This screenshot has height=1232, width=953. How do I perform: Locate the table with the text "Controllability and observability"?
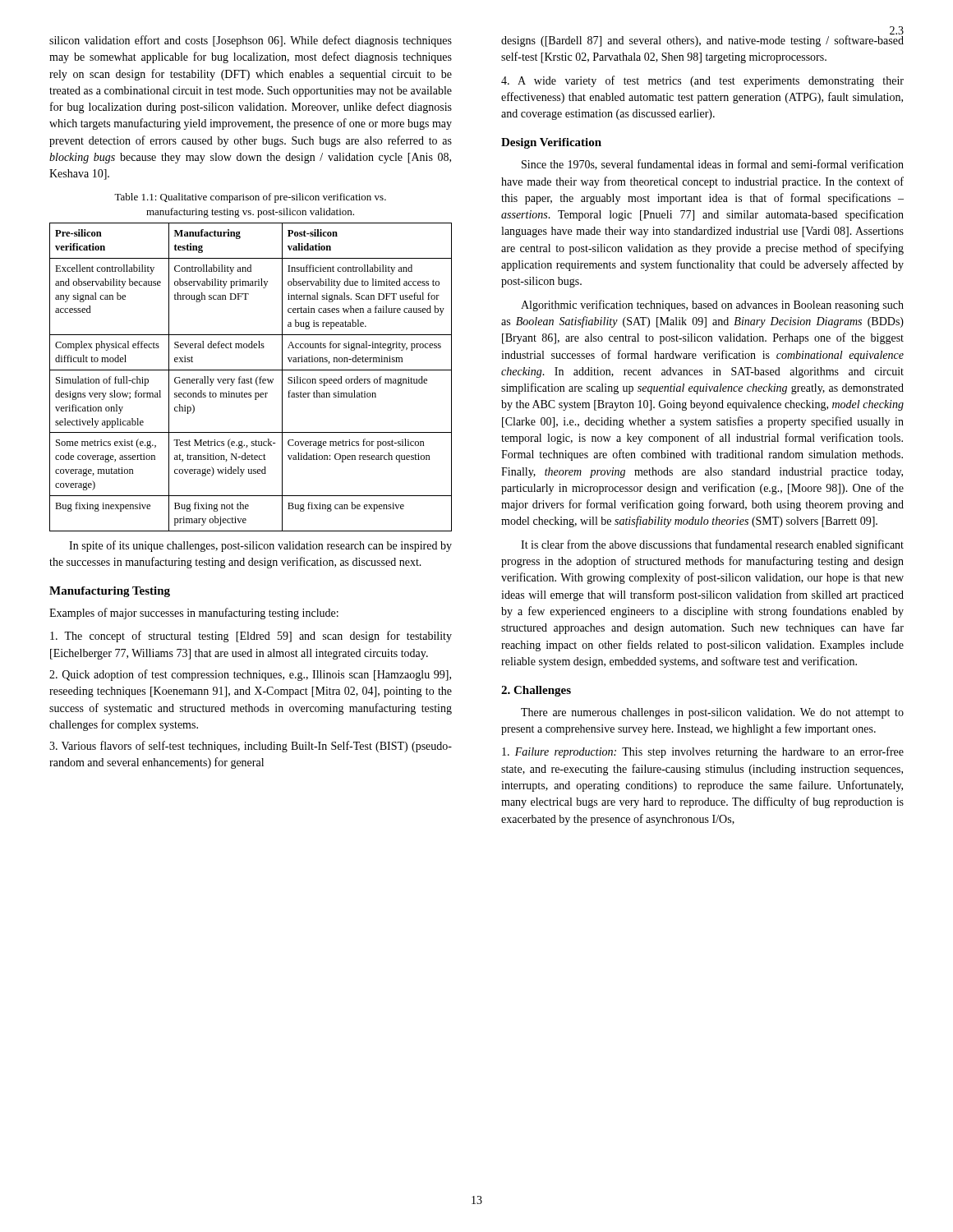251,377
